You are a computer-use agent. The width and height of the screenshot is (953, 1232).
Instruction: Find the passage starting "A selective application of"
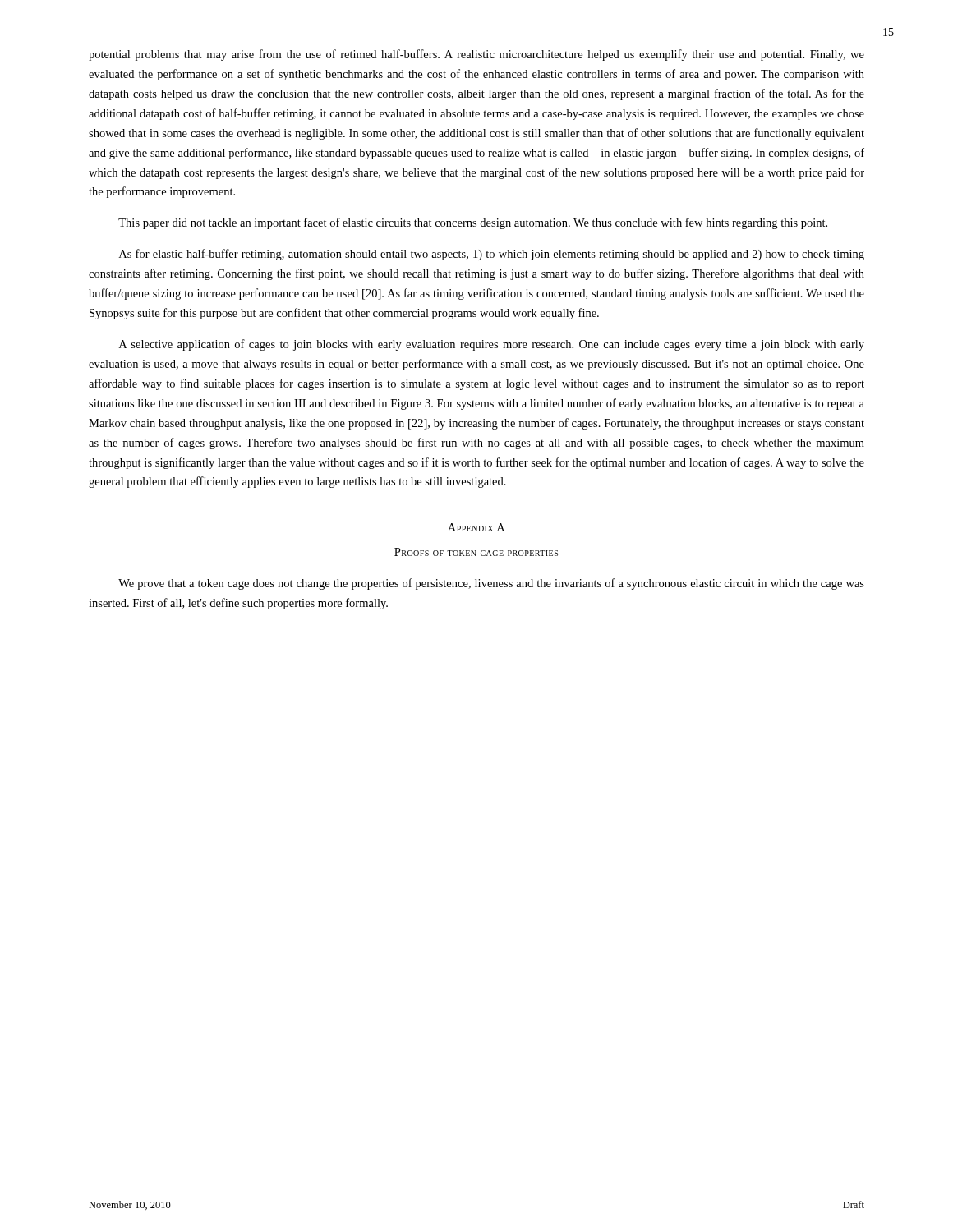(x=476, y=413)
